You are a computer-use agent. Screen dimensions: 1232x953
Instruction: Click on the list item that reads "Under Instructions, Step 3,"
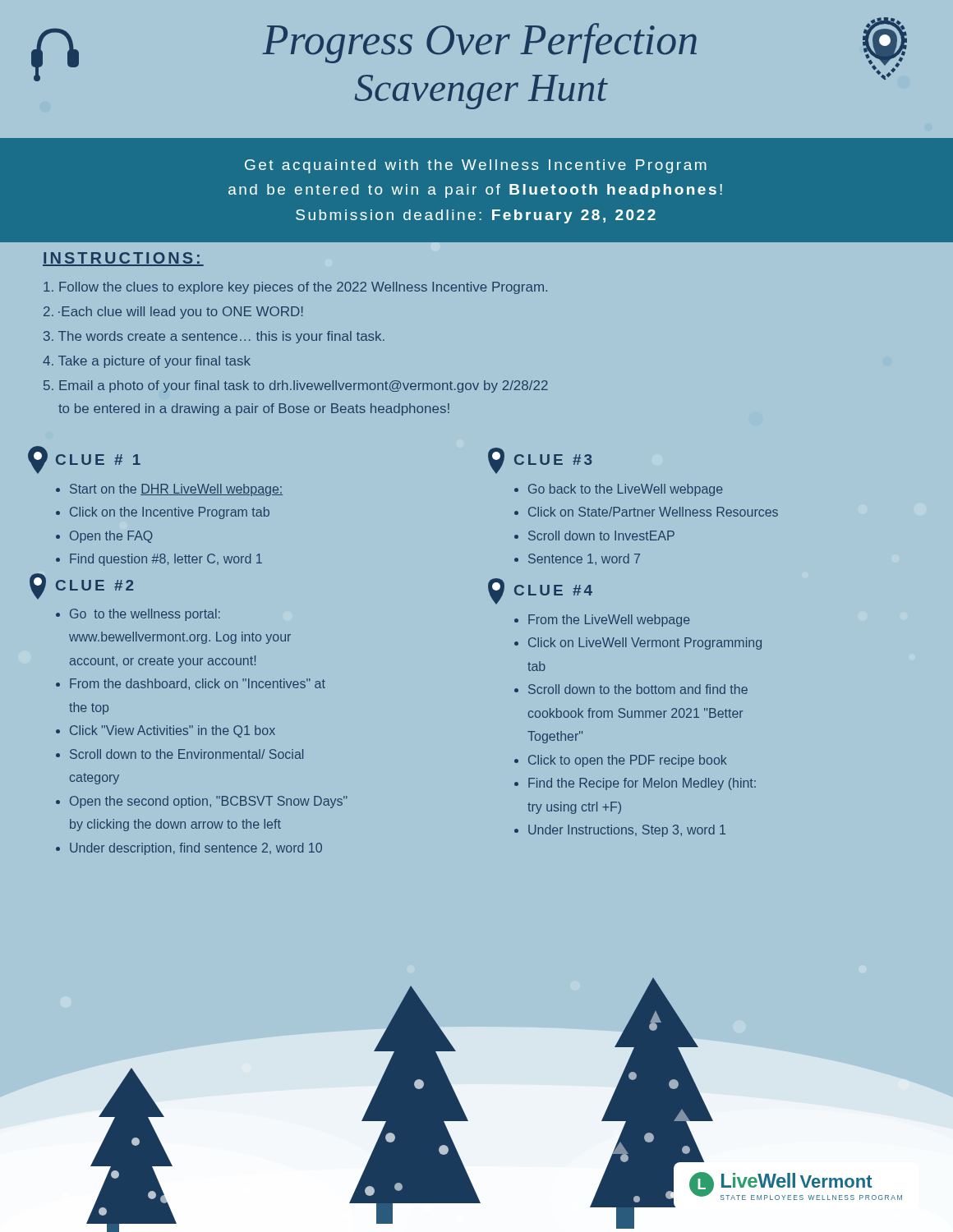[x=627, y=830]
